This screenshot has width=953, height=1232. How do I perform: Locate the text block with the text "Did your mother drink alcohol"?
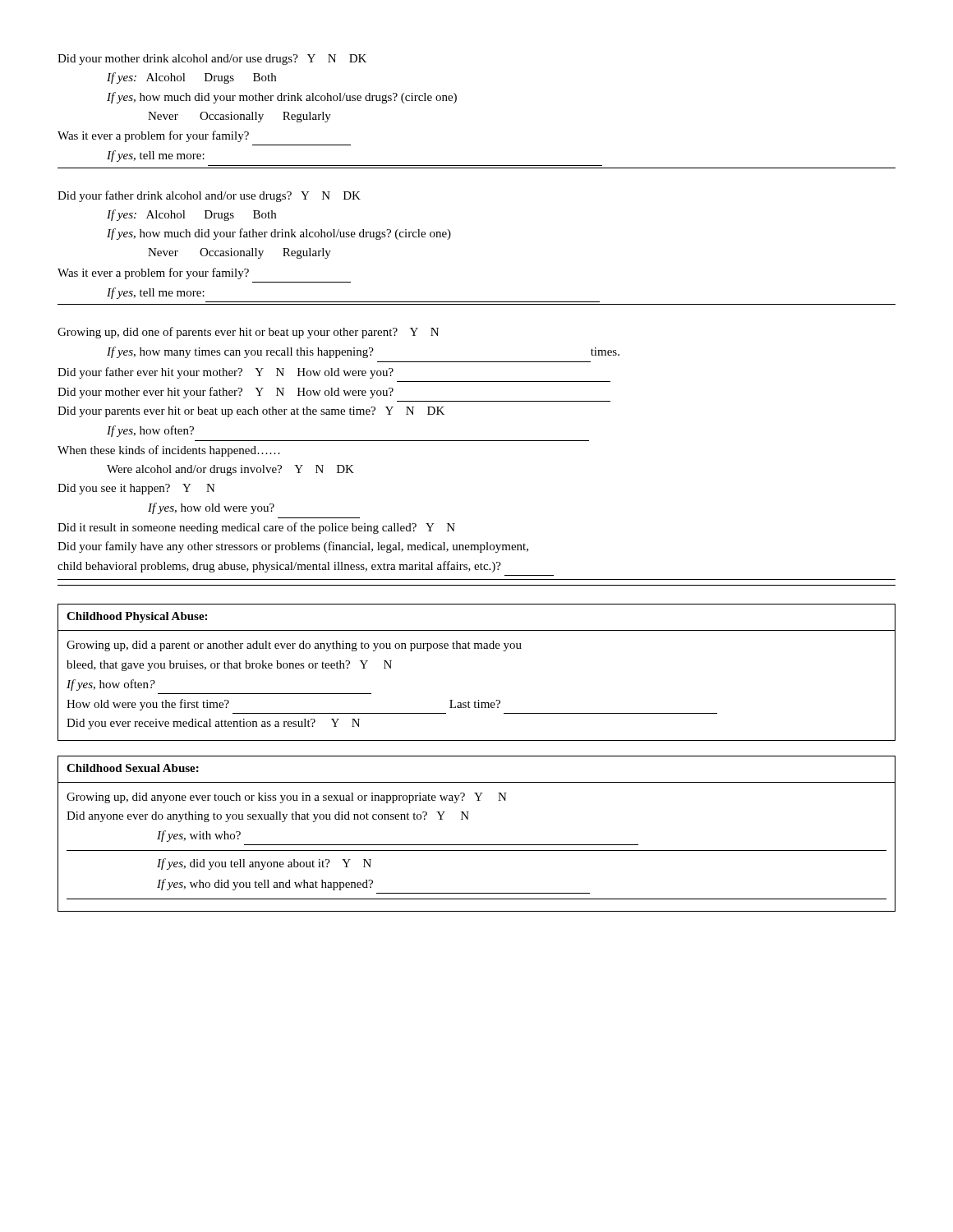(212, 60)
